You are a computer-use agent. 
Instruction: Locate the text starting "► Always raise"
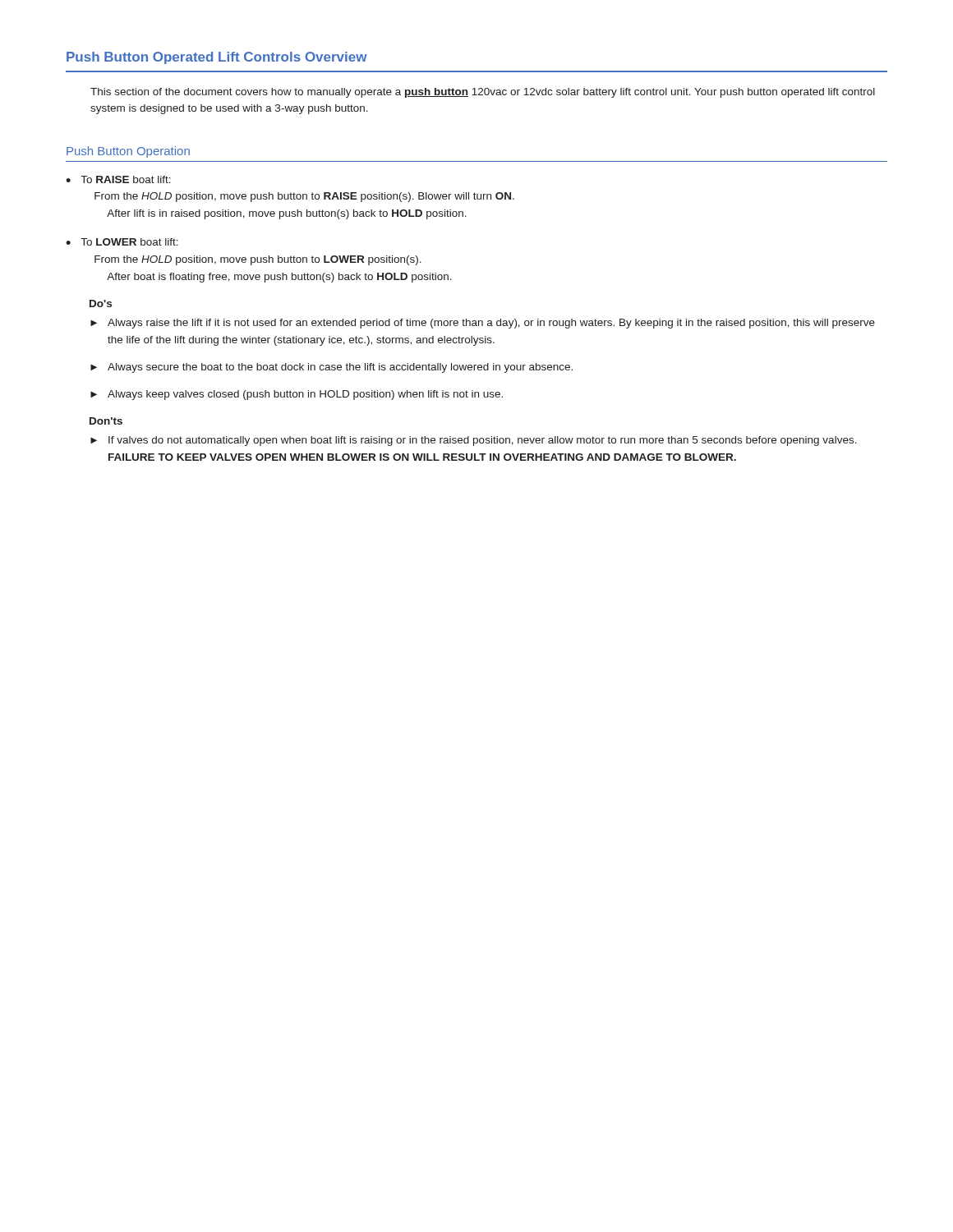tap(488, 332)
